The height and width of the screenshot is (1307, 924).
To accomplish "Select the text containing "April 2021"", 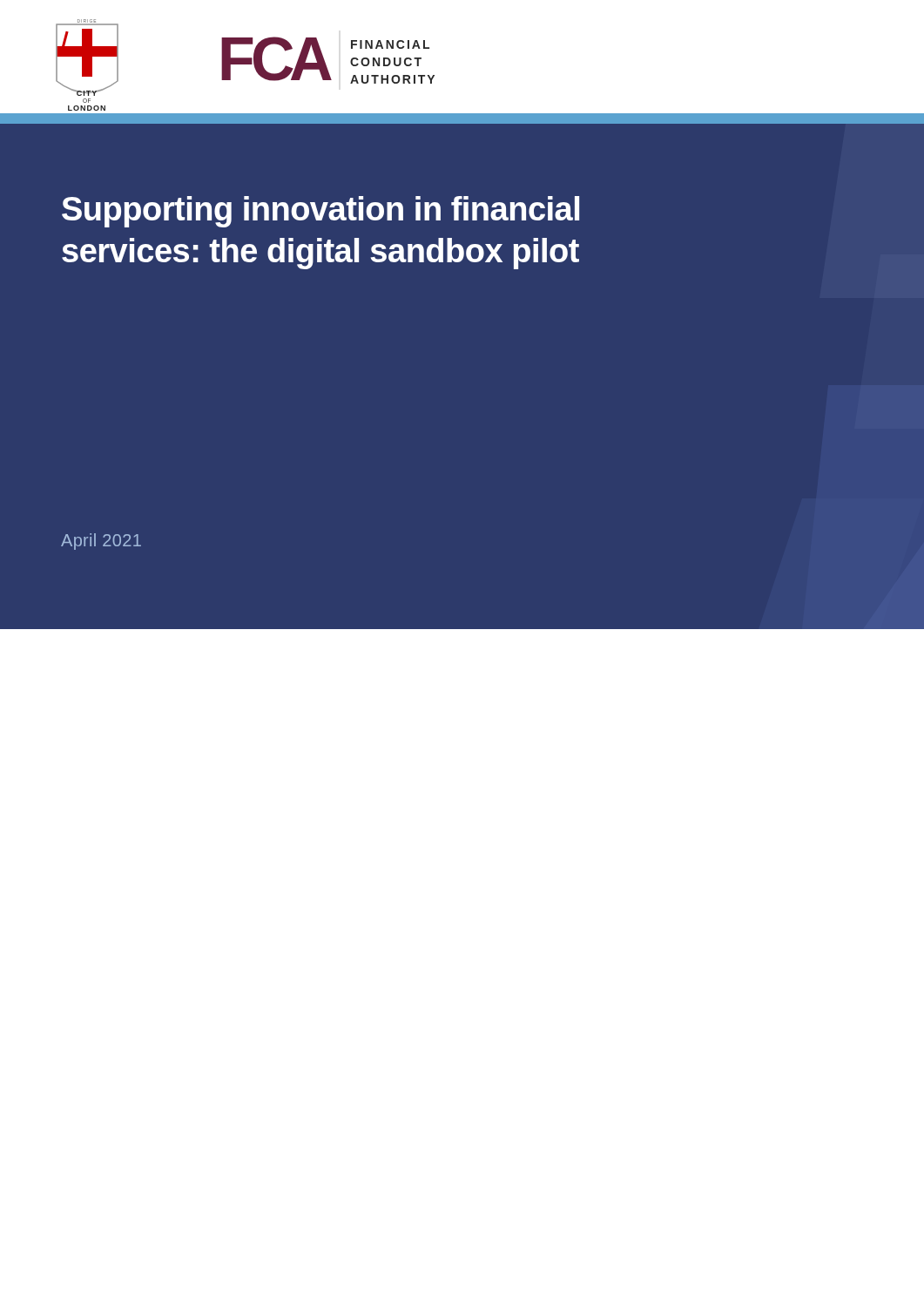I will (x=102, y=540).
